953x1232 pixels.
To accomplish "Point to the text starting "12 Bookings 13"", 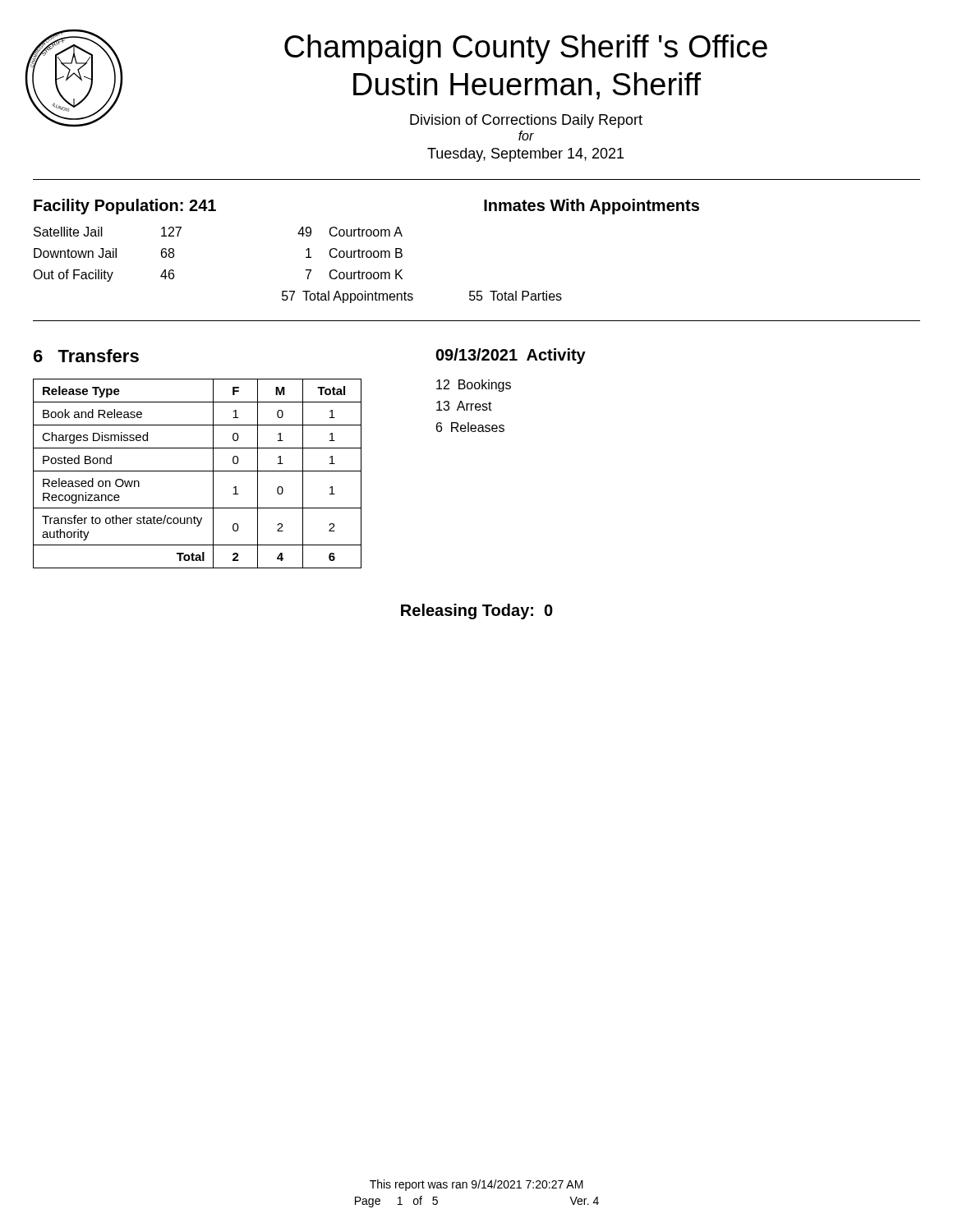I will point(474,386).
